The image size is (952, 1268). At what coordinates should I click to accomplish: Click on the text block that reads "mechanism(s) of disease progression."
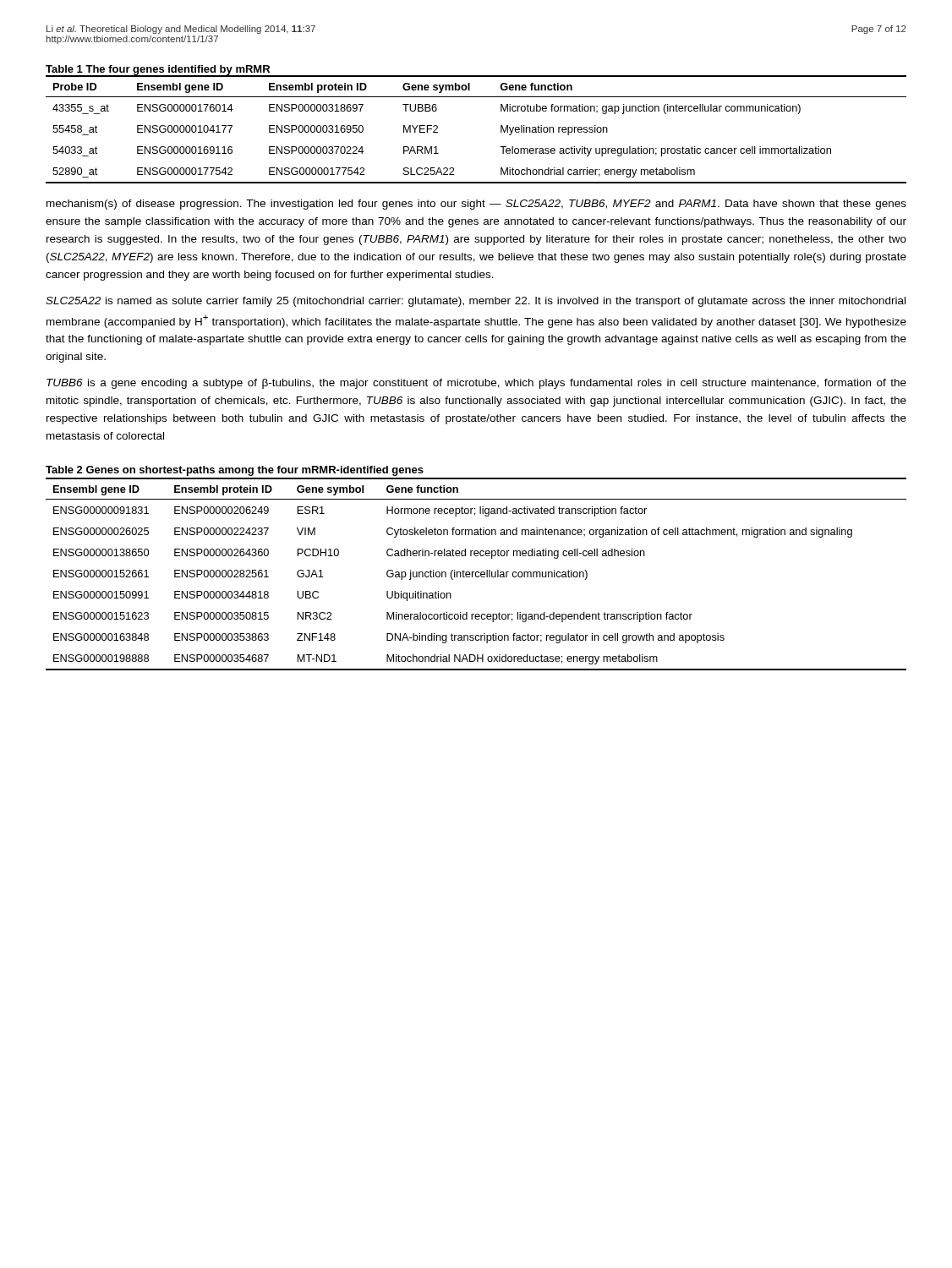click(x=476, y=239)
